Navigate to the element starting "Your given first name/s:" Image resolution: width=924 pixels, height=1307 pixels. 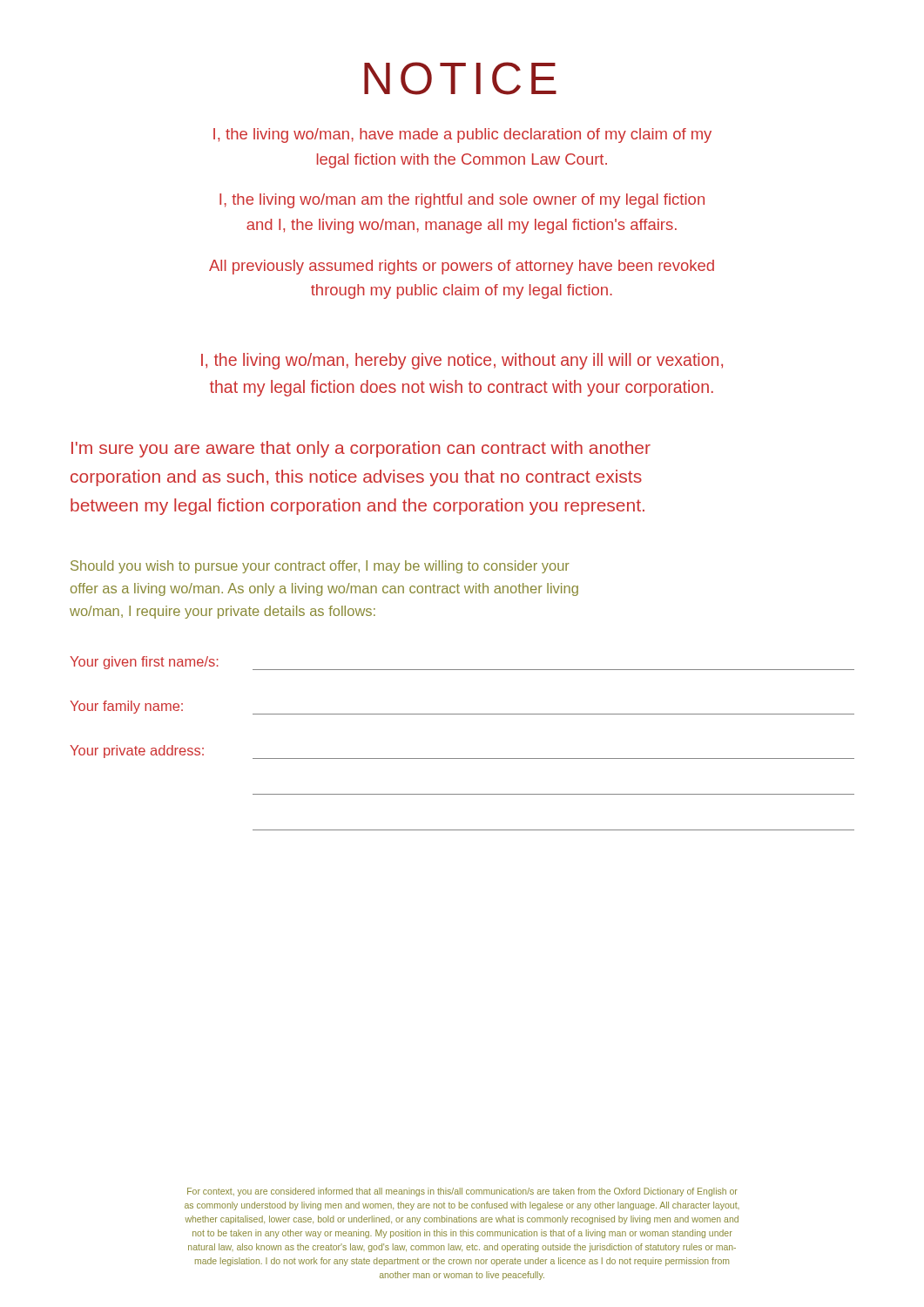pyautogui.click(x=462, y=660)
